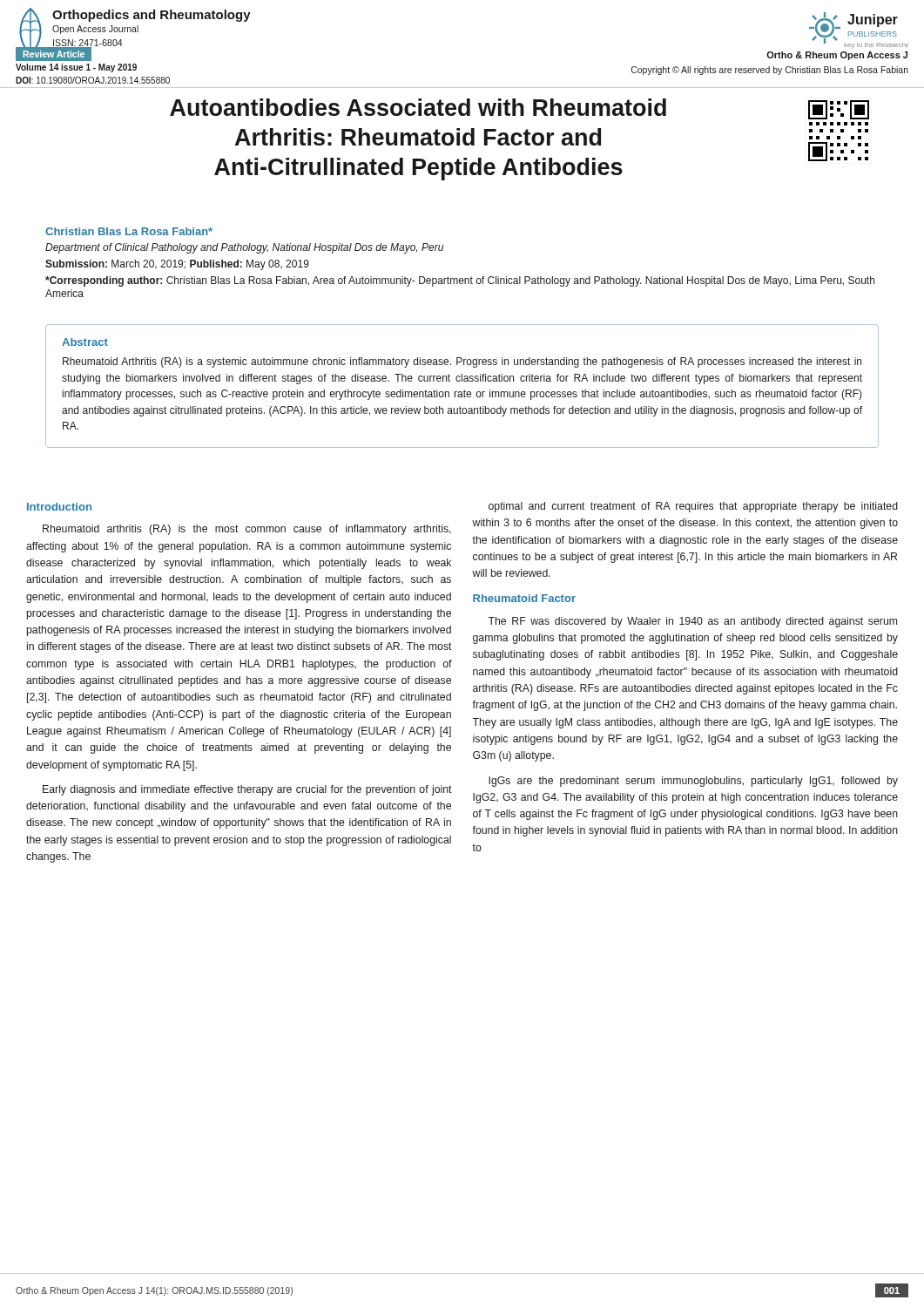Find the text block that says "Introduction Rheumatoid arthritis"
924x1307 pixels.
(239, 682)
